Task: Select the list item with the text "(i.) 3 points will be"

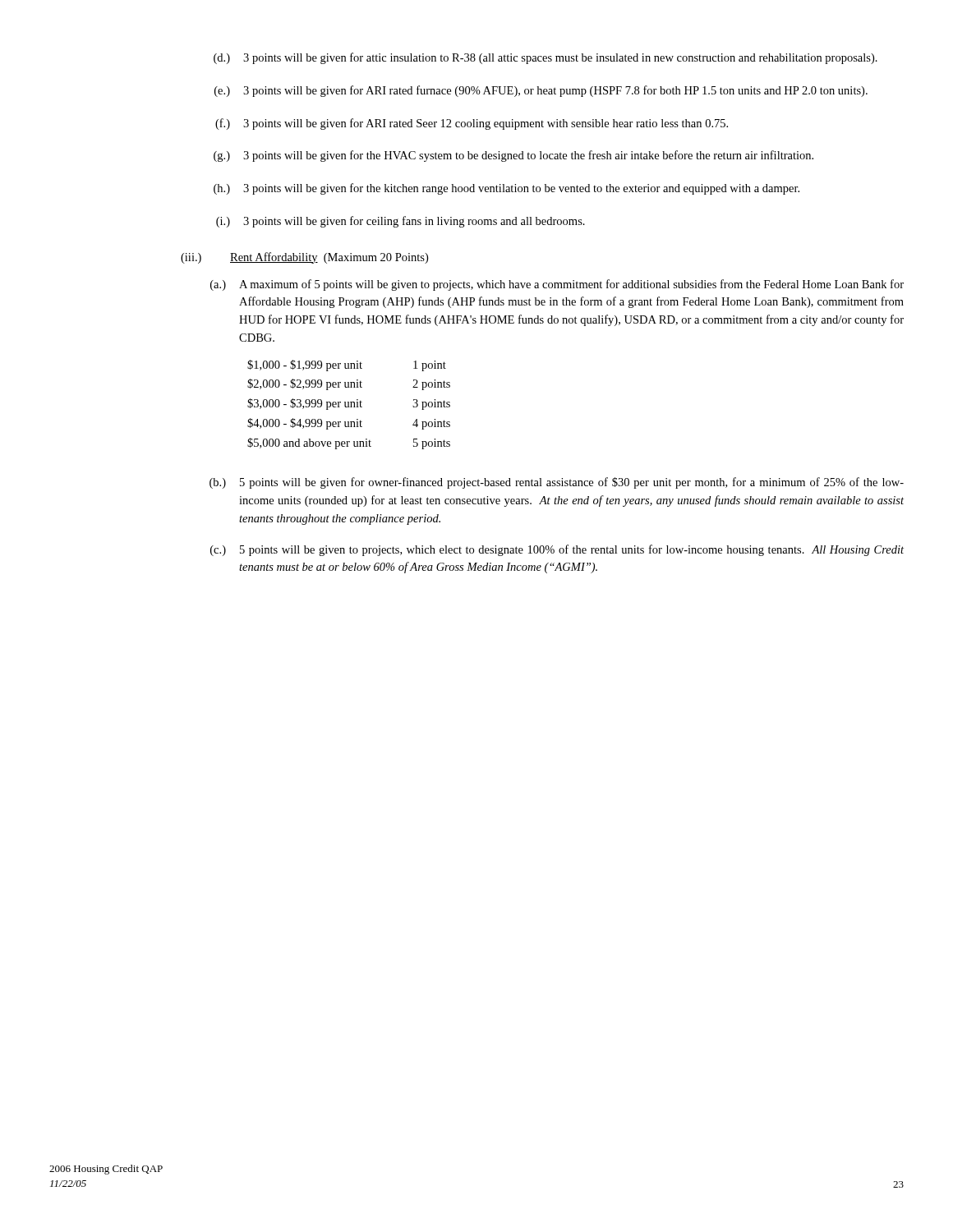Action: pos(542,221)
